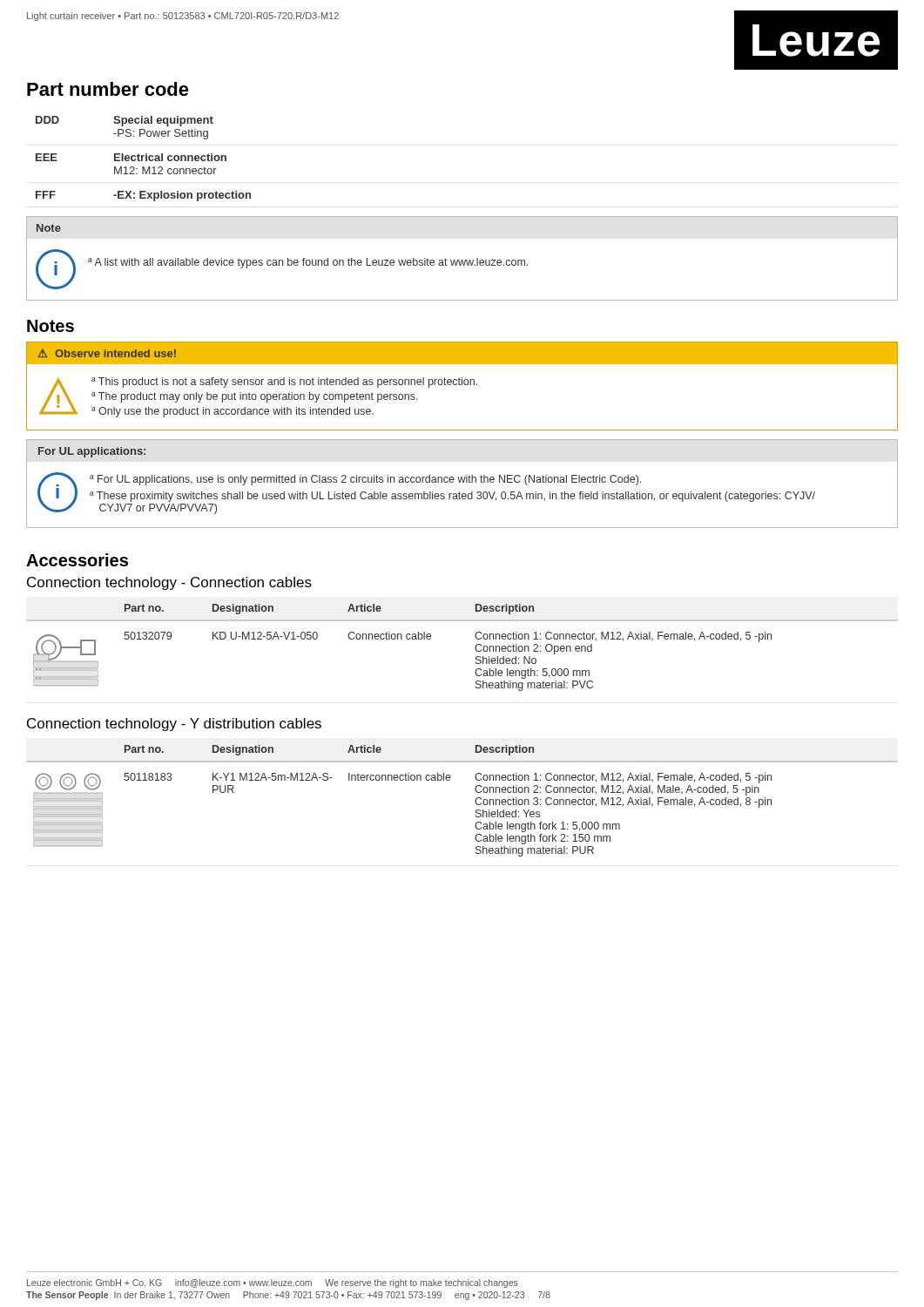Find the section header that says "For UL applications:"

(92, 451)
